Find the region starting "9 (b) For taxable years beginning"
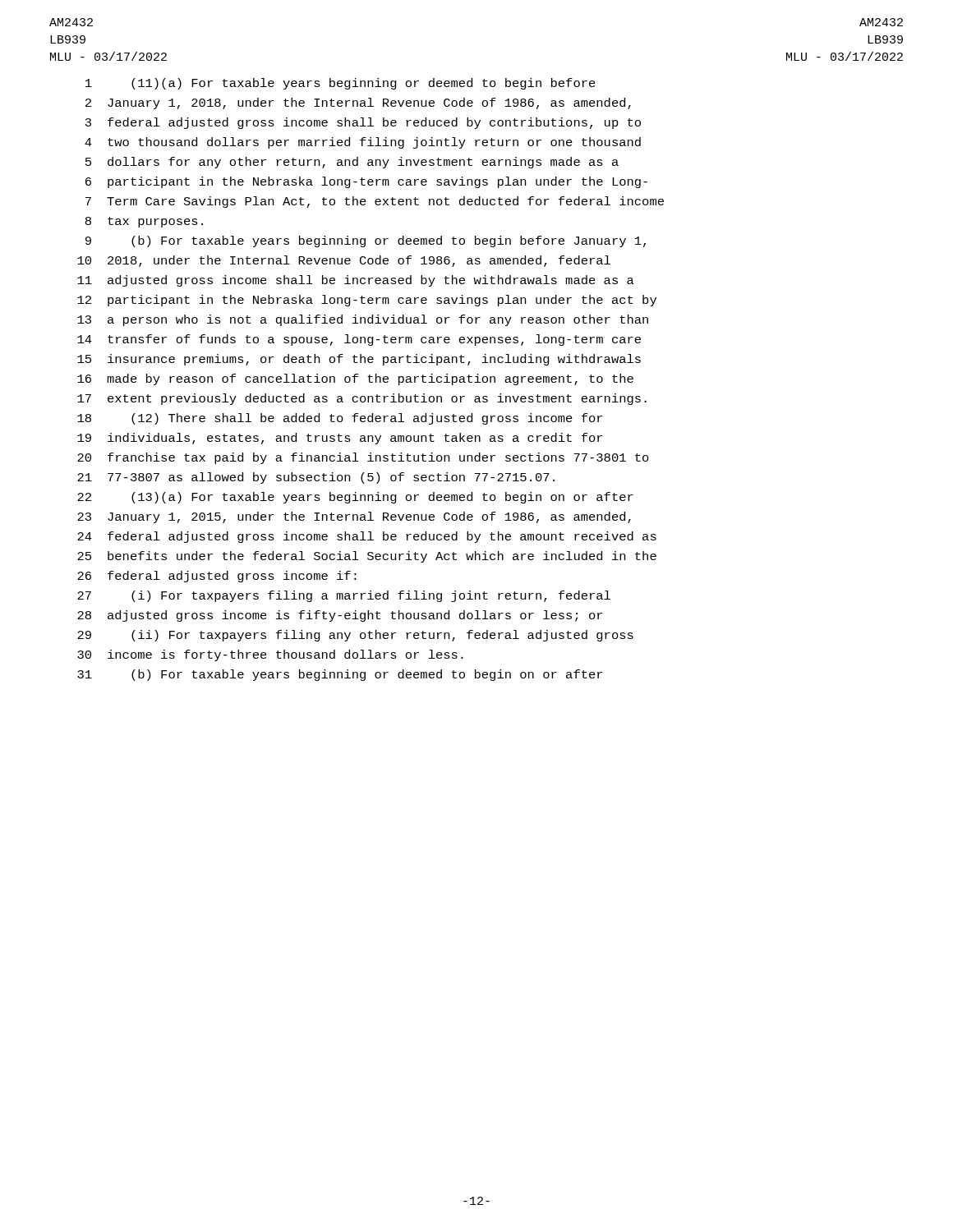Screen dimensions: 1232x953 (476, 321)
